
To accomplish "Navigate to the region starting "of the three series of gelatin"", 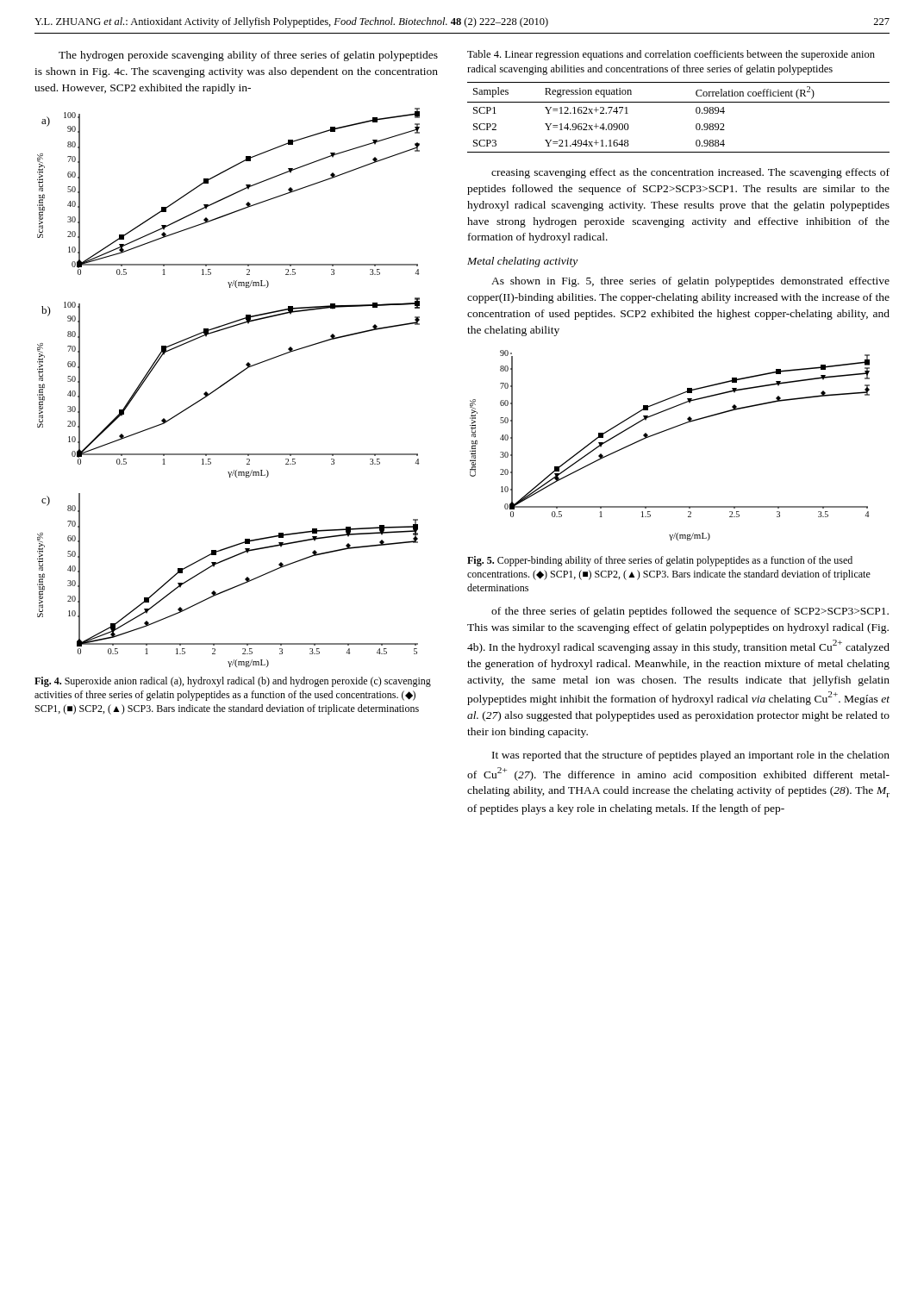I will pos(678,672).
